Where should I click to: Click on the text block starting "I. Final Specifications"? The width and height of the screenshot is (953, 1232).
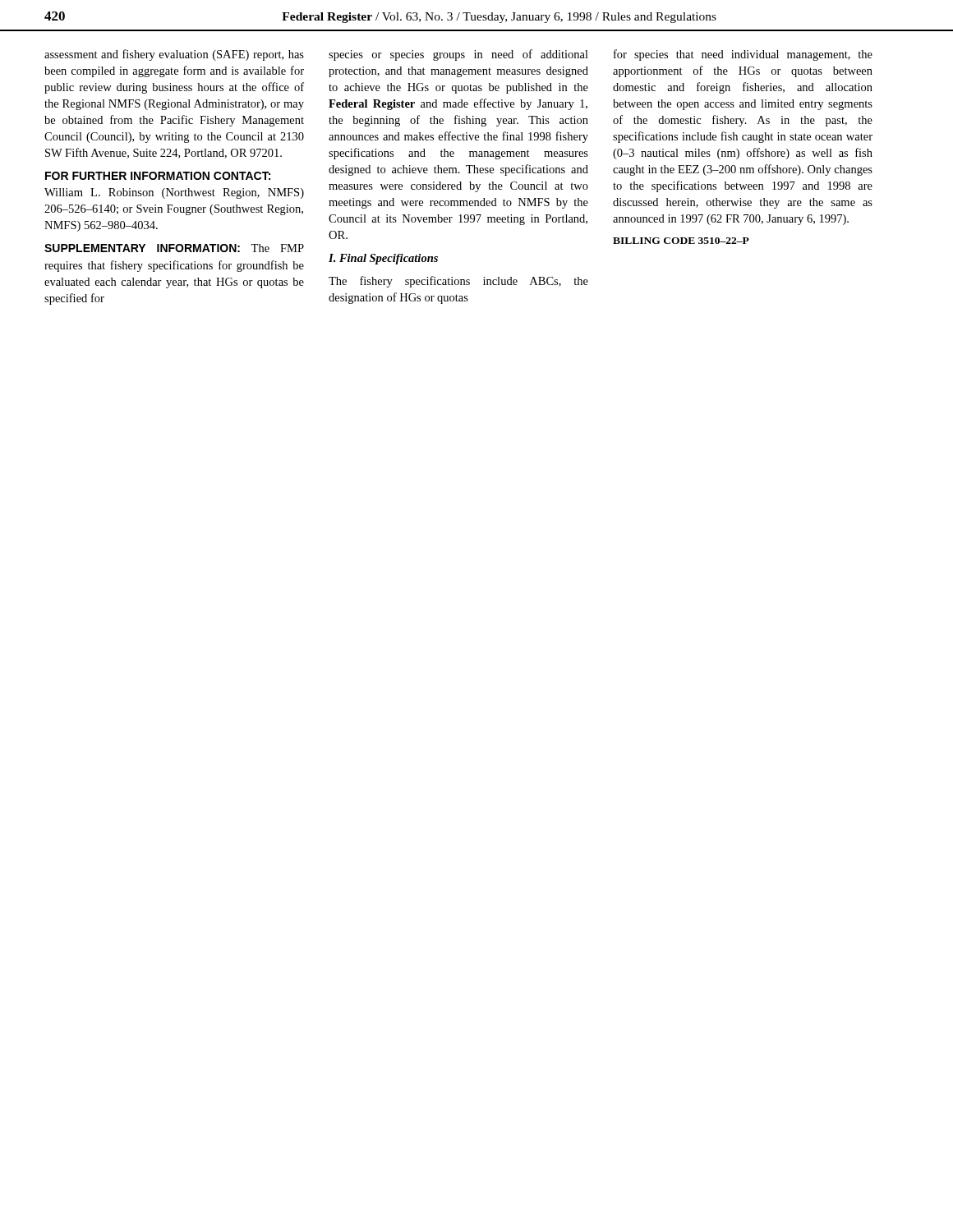[383, 259]
